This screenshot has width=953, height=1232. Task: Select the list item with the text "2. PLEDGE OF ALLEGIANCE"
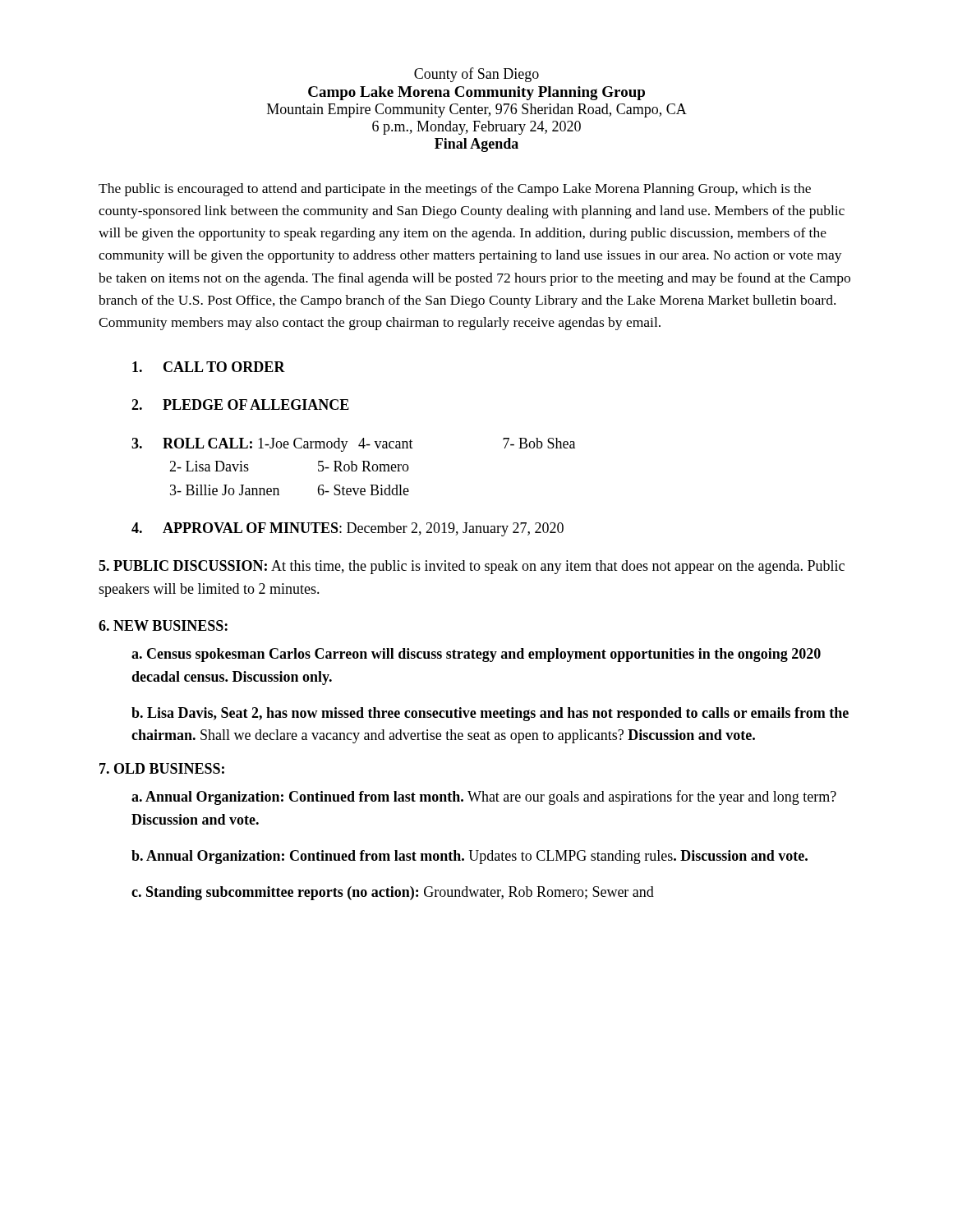(x=240, y=405)
